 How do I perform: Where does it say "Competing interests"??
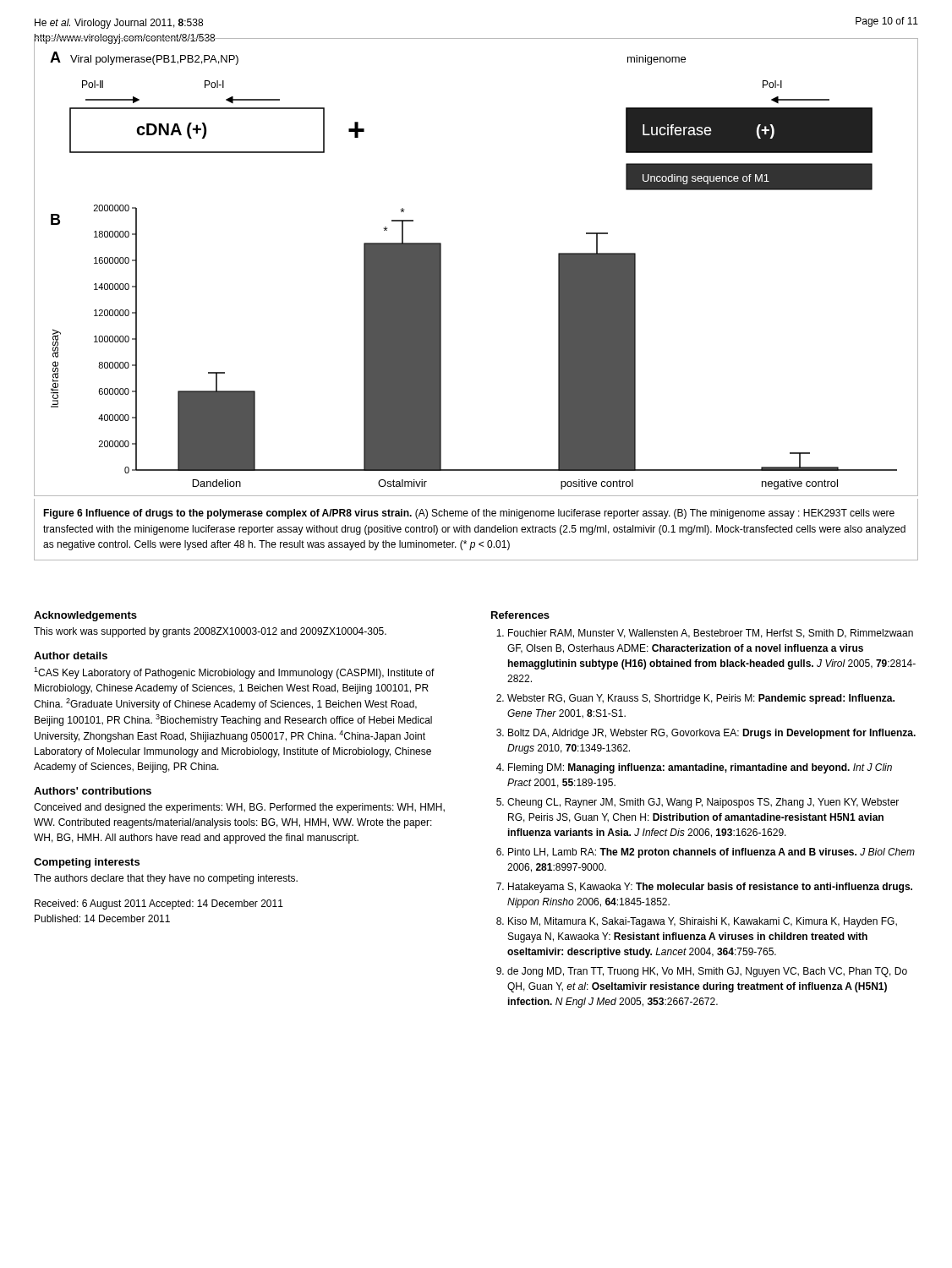point(87,862)
